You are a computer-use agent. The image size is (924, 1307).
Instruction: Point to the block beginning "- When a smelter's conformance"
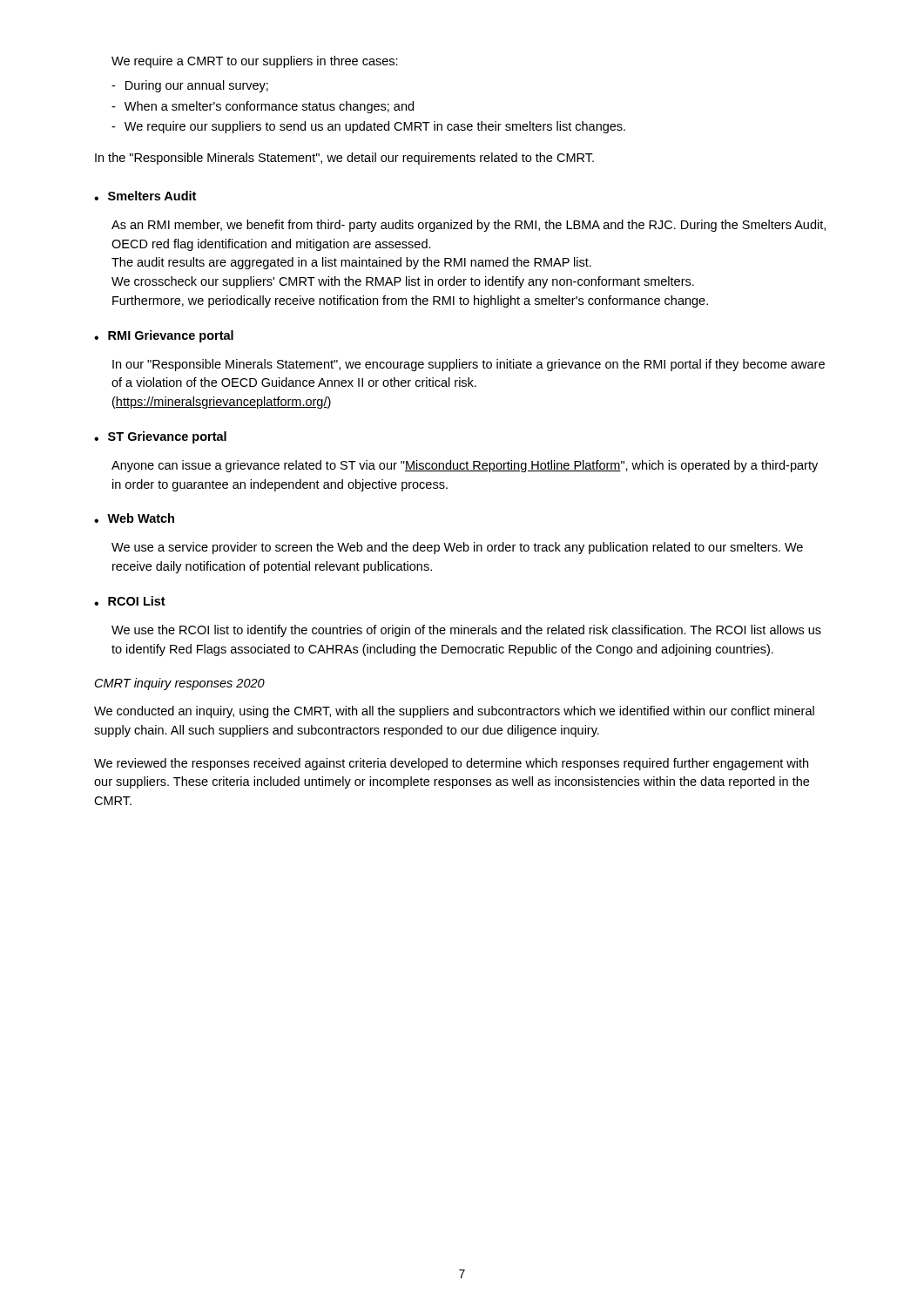263,107
